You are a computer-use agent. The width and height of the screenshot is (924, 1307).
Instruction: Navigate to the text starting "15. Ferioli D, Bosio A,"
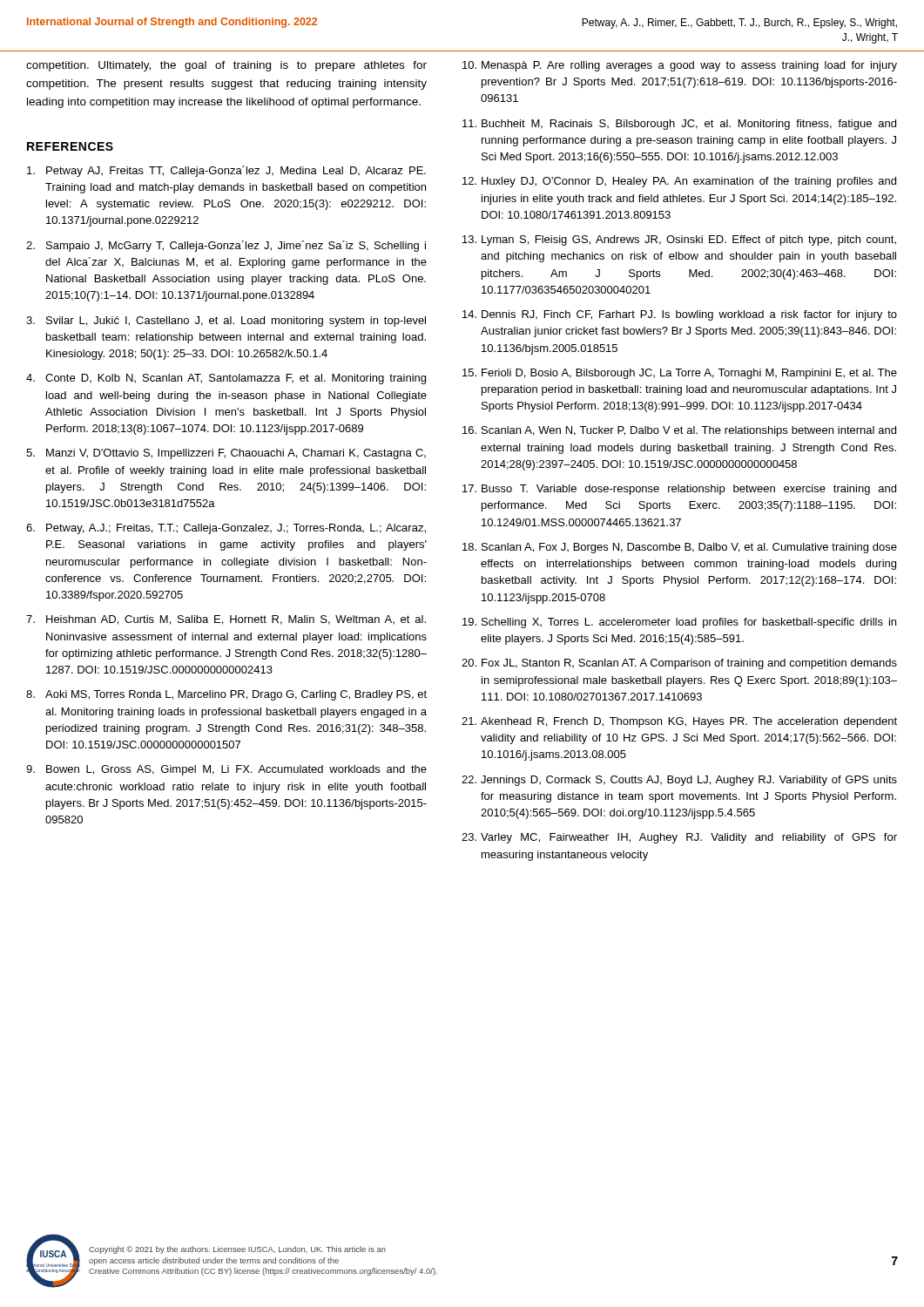click(x=679, y=389)
